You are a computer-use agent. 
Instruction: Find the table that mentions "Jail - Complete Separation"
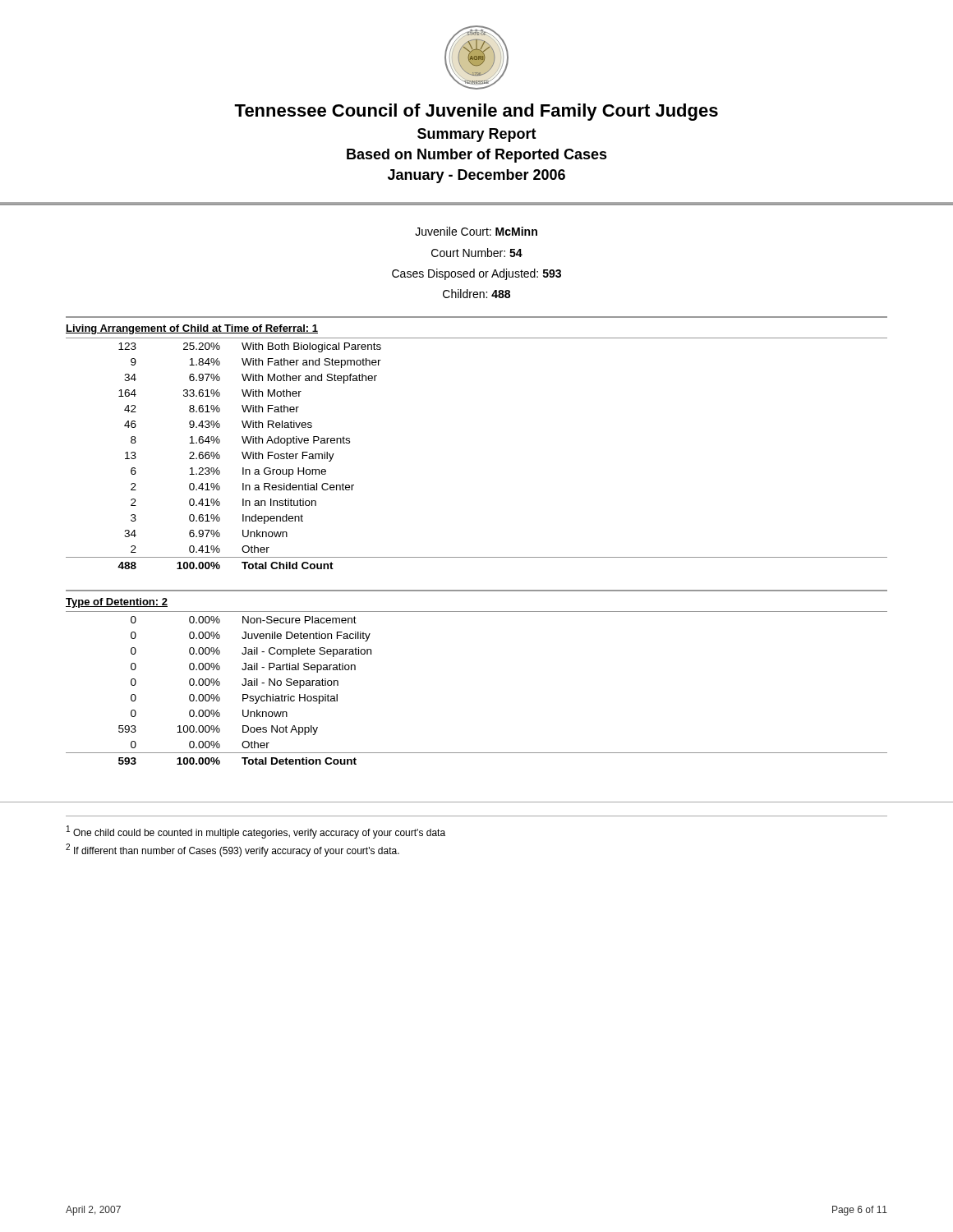click(x=476, y=690)
